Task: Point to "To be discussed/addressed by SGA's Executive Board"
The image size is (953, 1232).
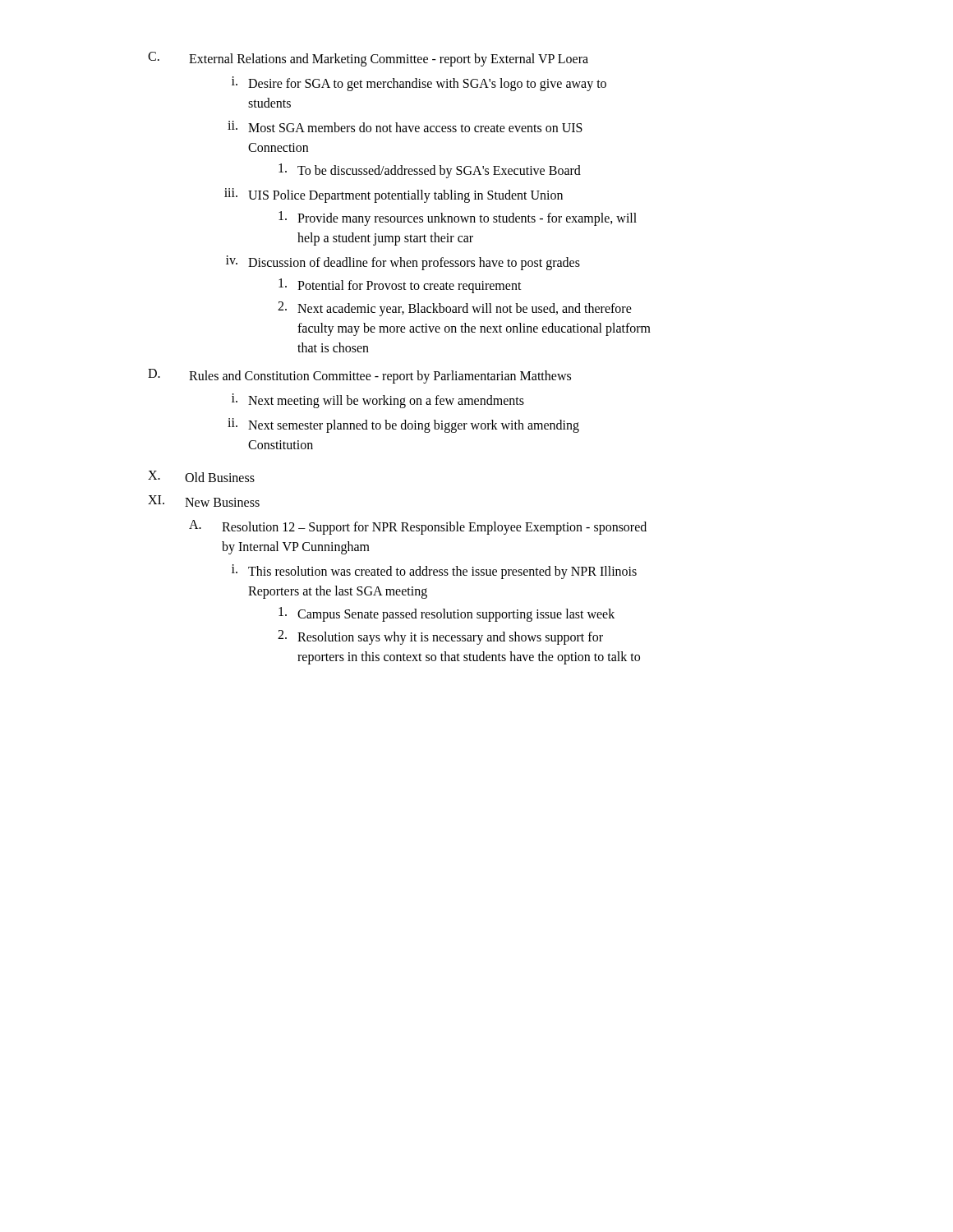Action: (555, 171)
